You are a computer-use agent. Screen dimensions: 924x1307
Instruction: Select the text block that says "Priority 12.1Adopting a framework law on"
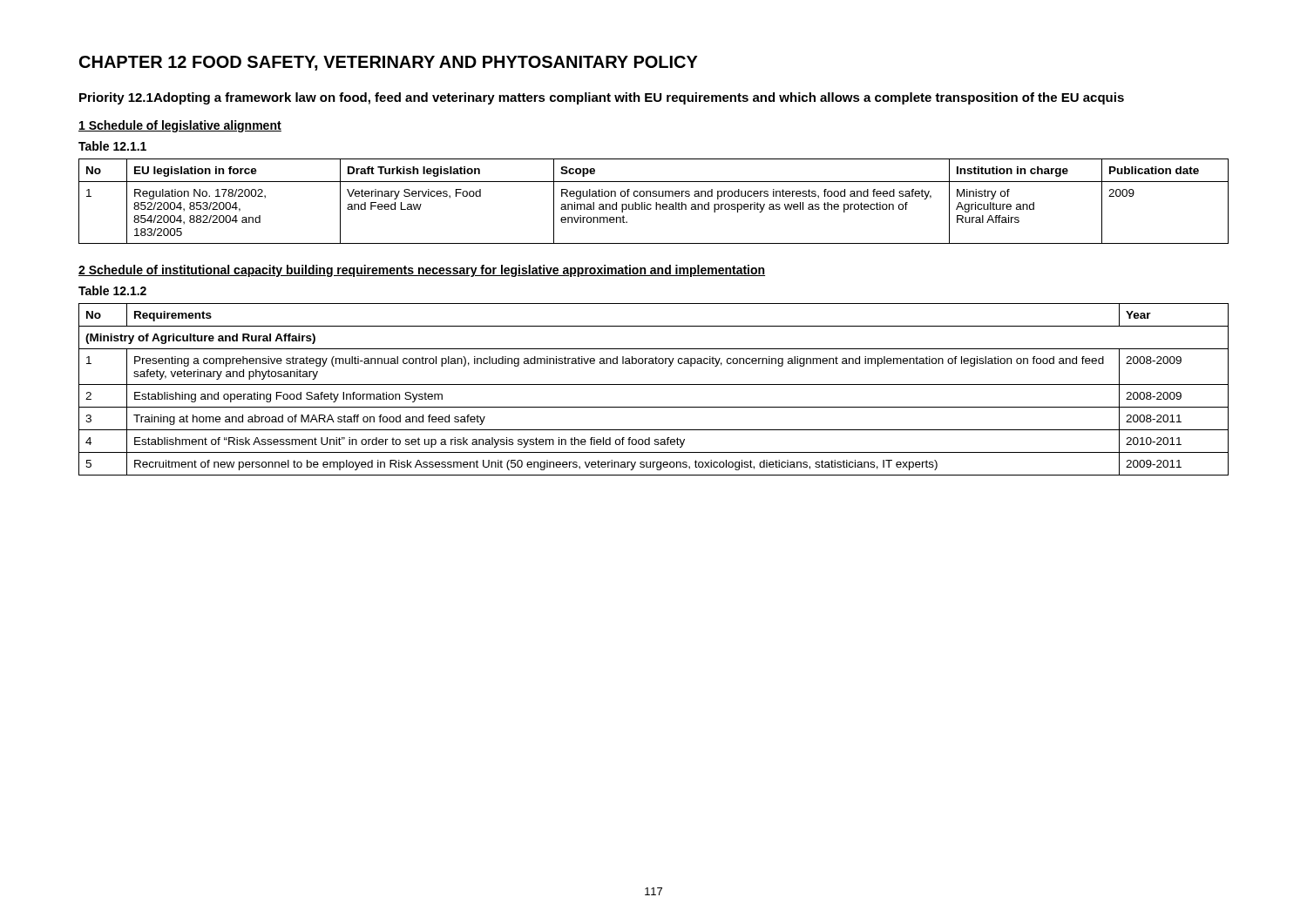coord(601,97)
